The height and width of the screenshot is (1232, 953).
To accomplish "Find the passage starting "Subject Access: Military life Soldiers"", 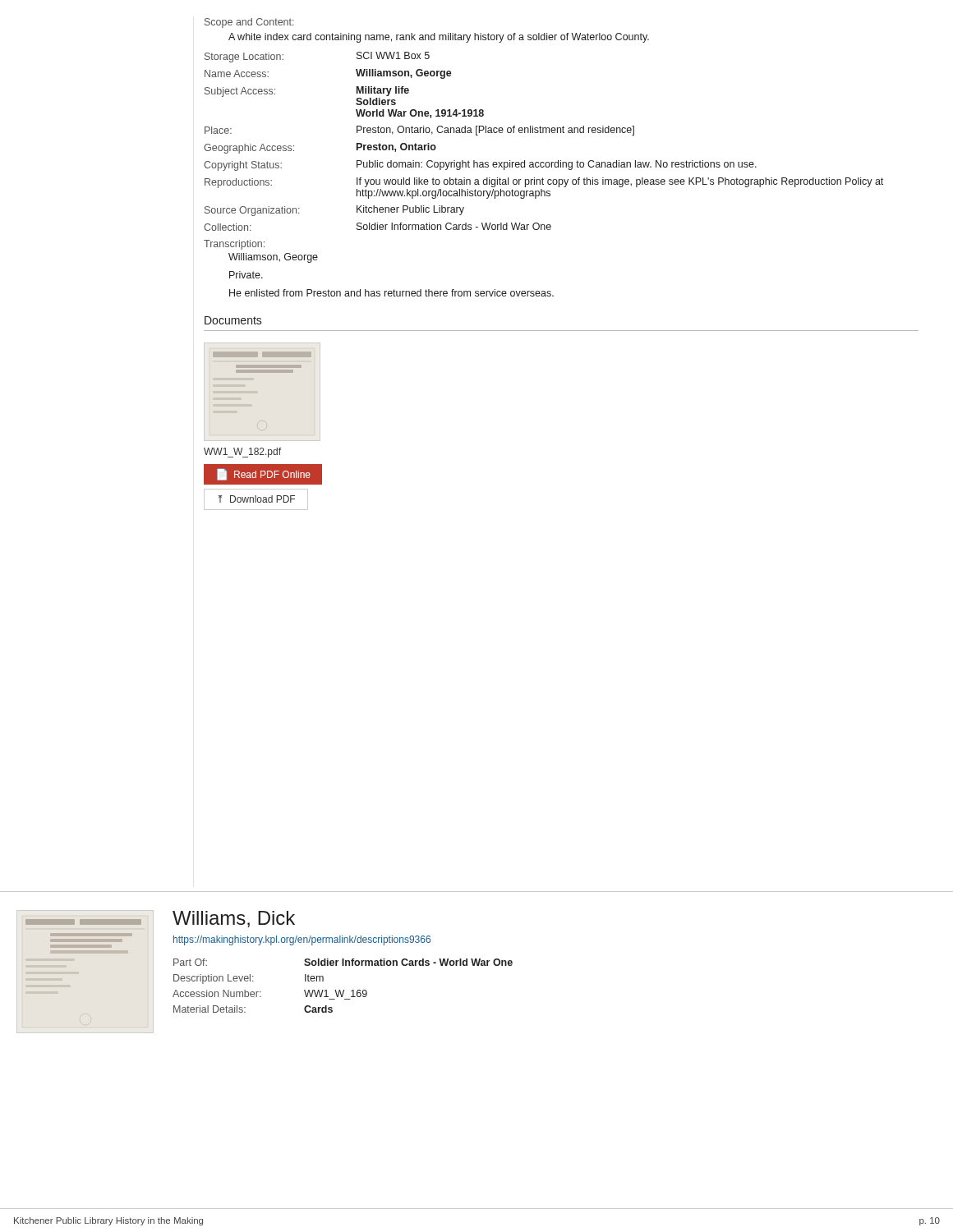I will 220,94.
